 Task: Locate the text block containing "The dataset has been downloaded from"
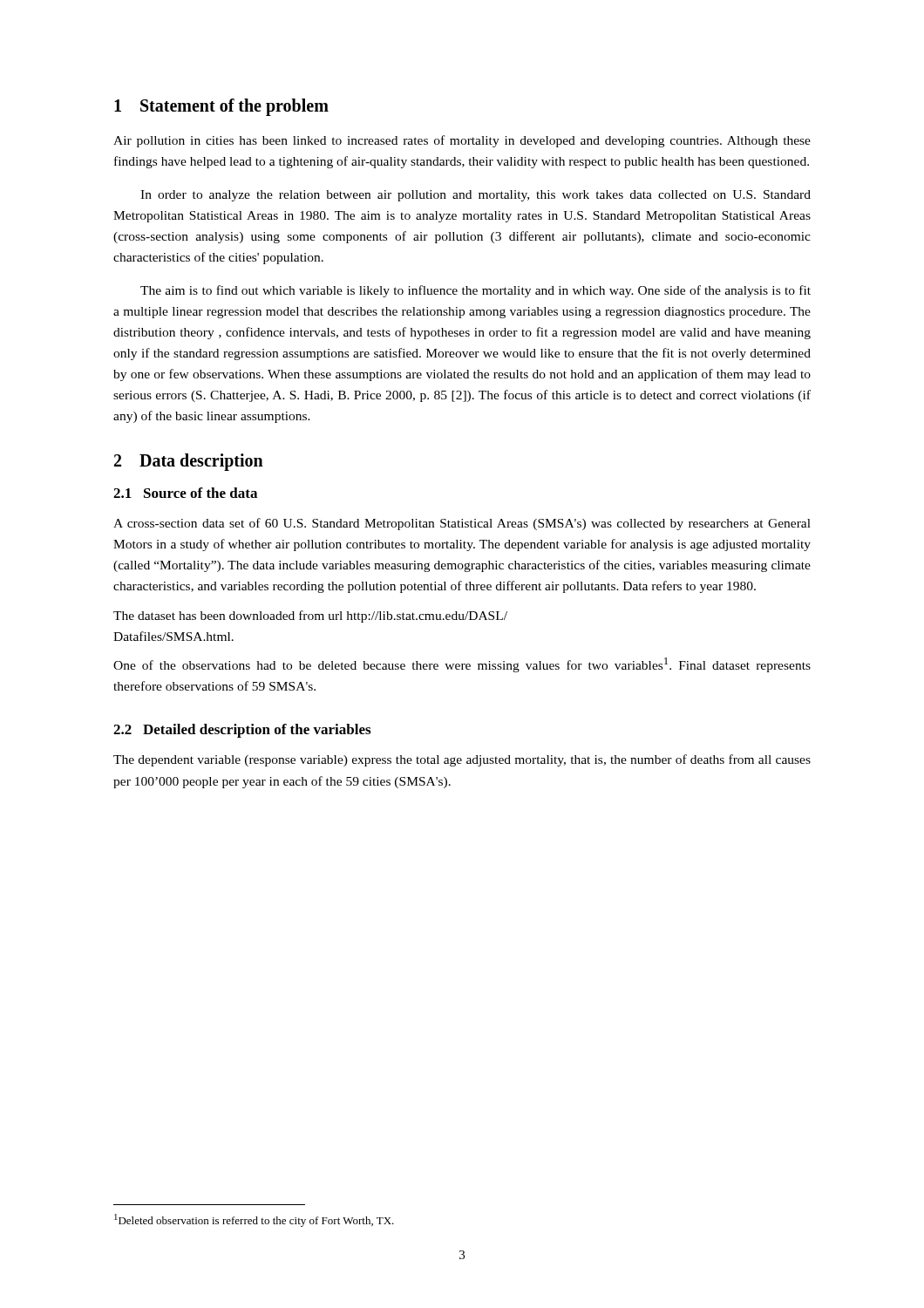click(x=462, y=626)
